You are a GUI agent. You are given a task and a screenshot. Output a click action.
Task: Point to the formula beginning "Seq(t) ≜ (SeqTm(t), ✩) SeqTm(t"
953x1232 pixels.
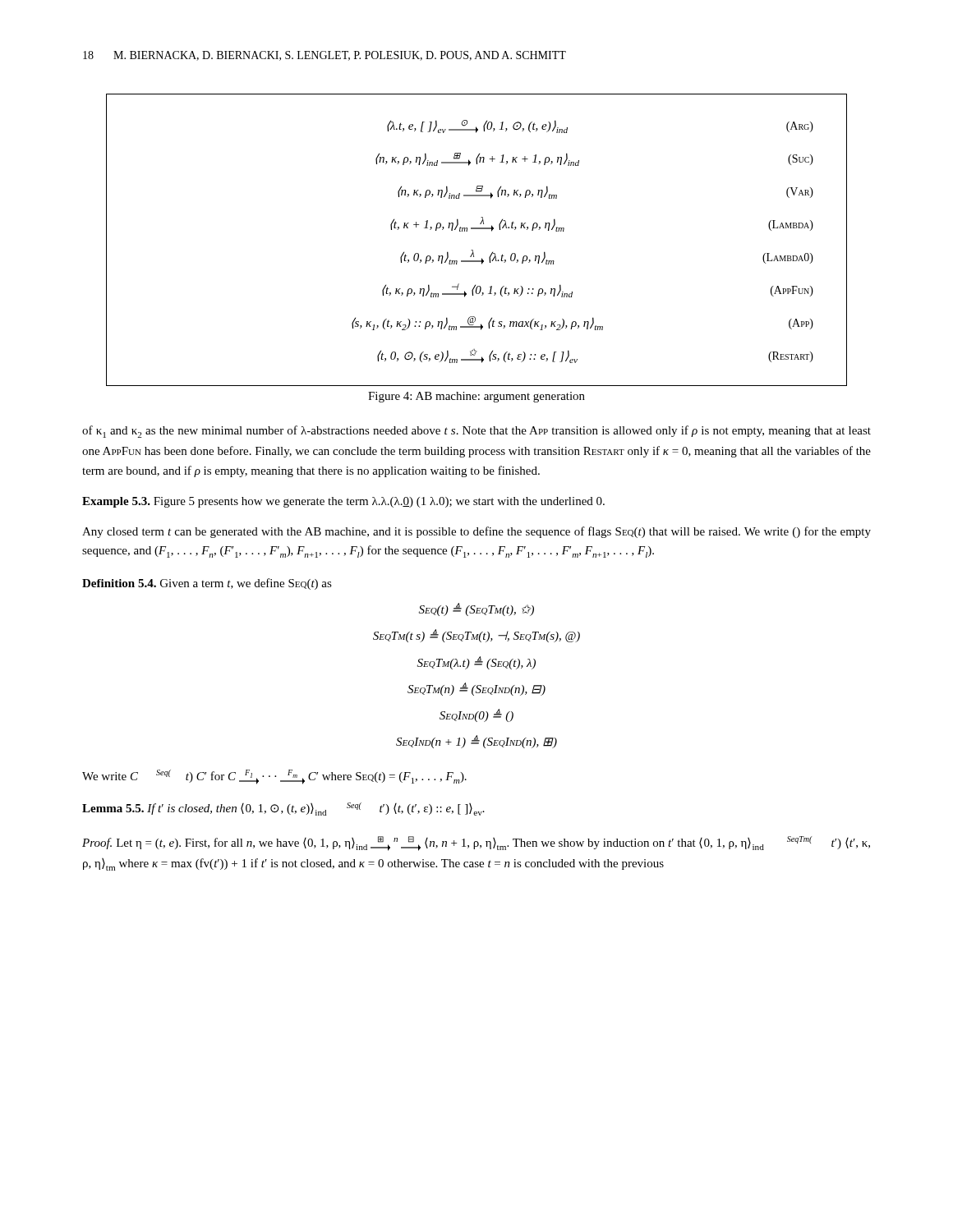pos(476,676)
